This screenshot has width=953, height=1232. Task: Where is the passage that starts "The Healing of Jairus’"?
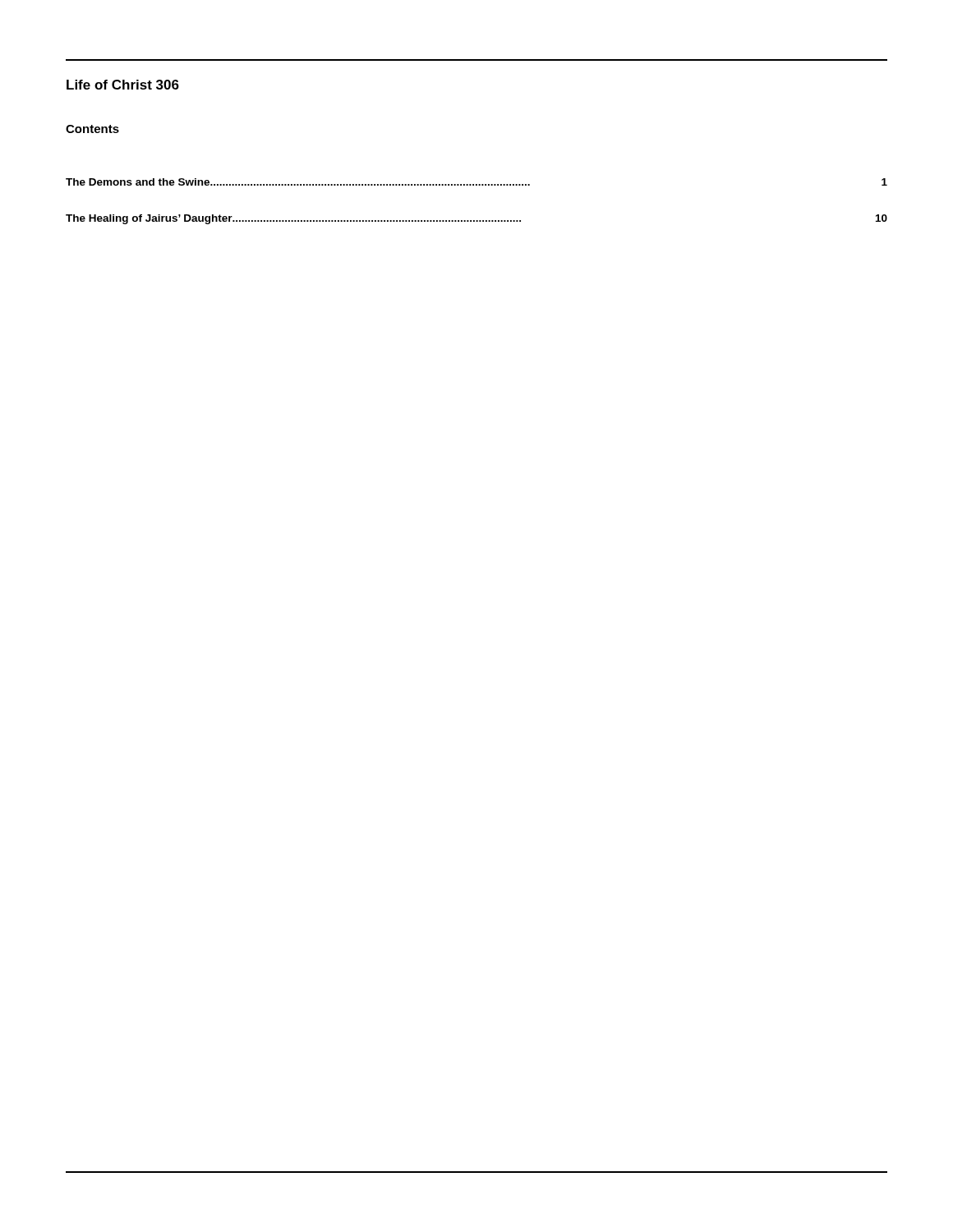click(476, 218)
